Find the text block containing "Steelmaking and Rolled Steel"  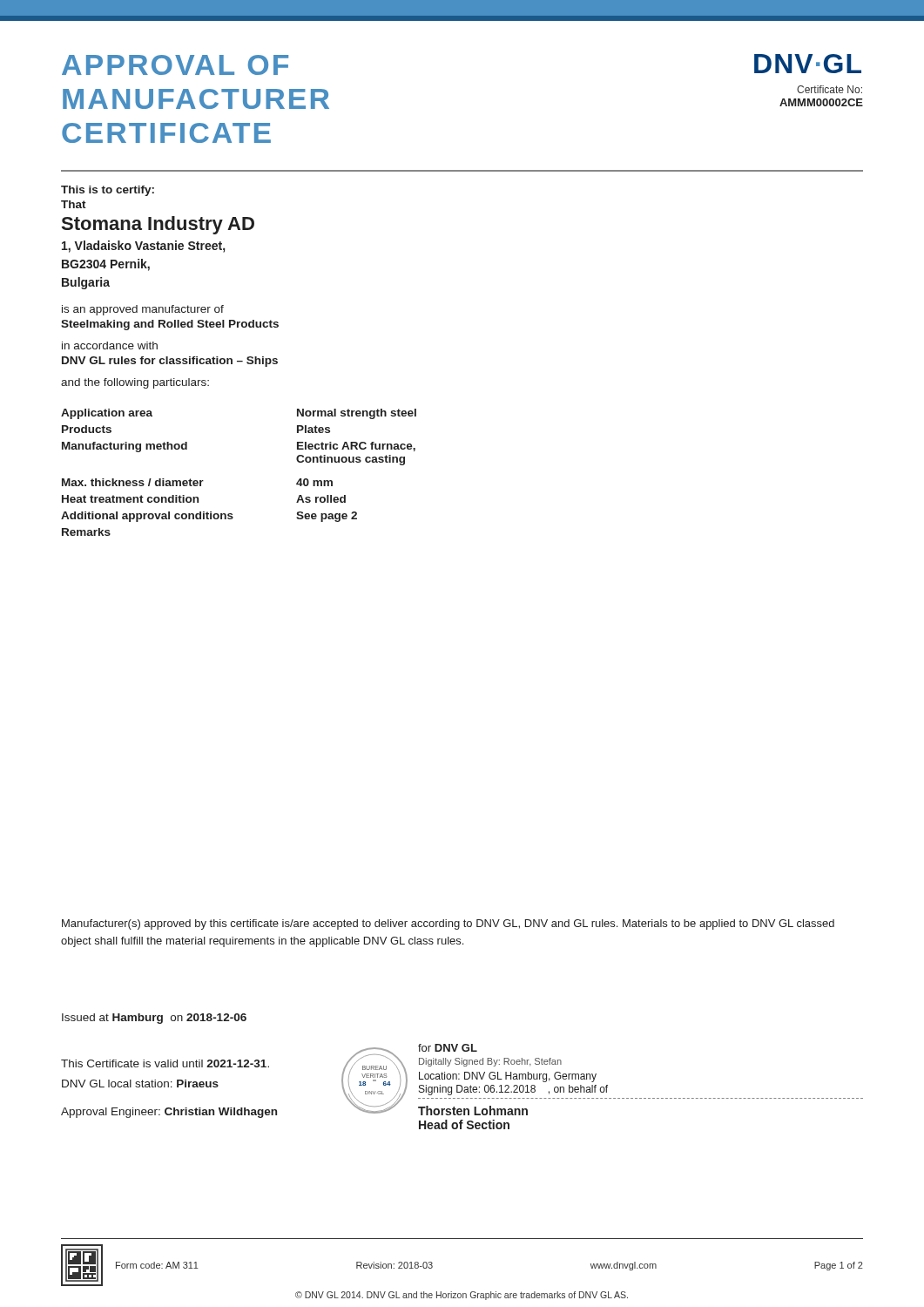coord(170,324)
